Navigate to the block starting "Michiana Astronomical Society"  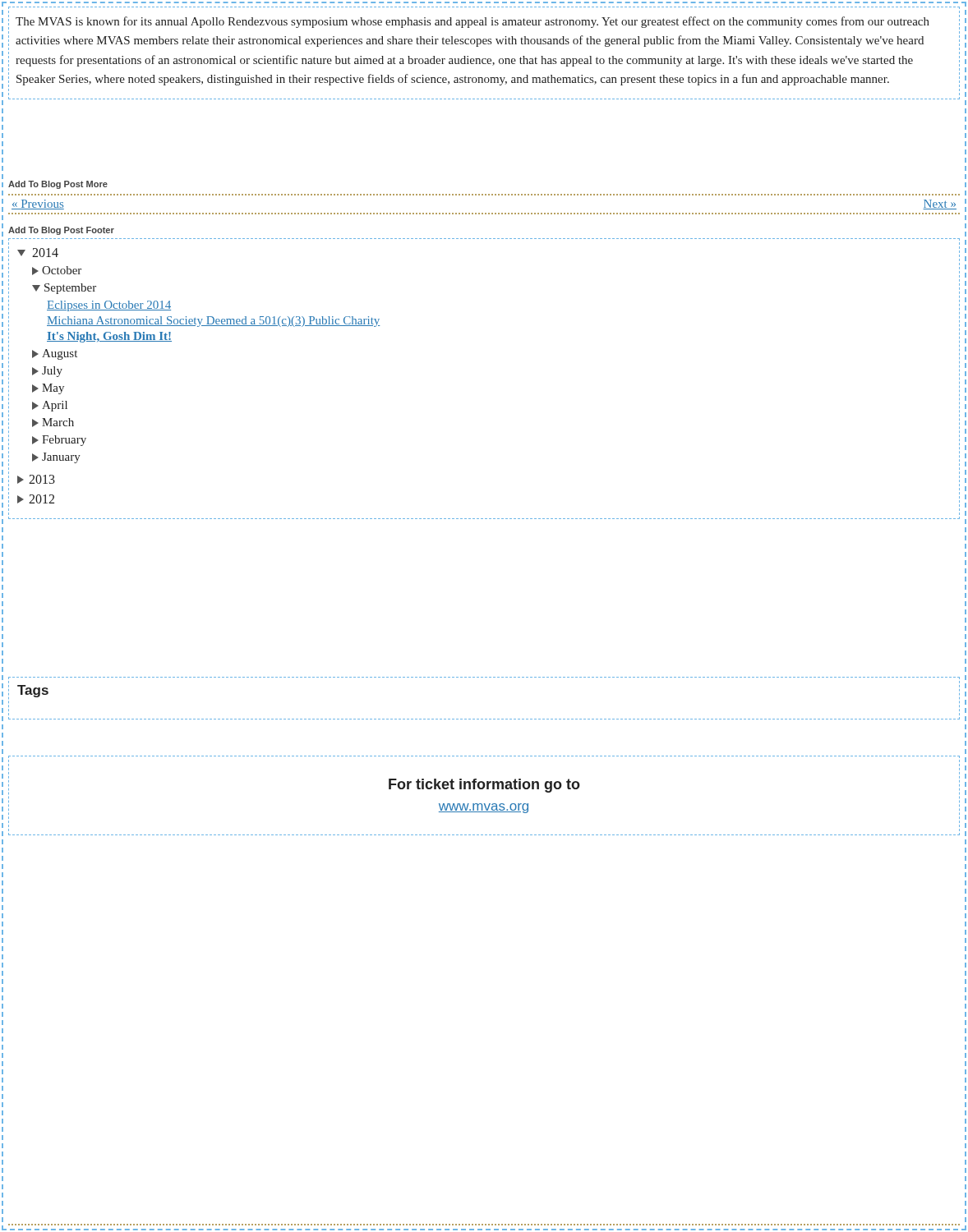pyautogui.click(x=213, y=320)
